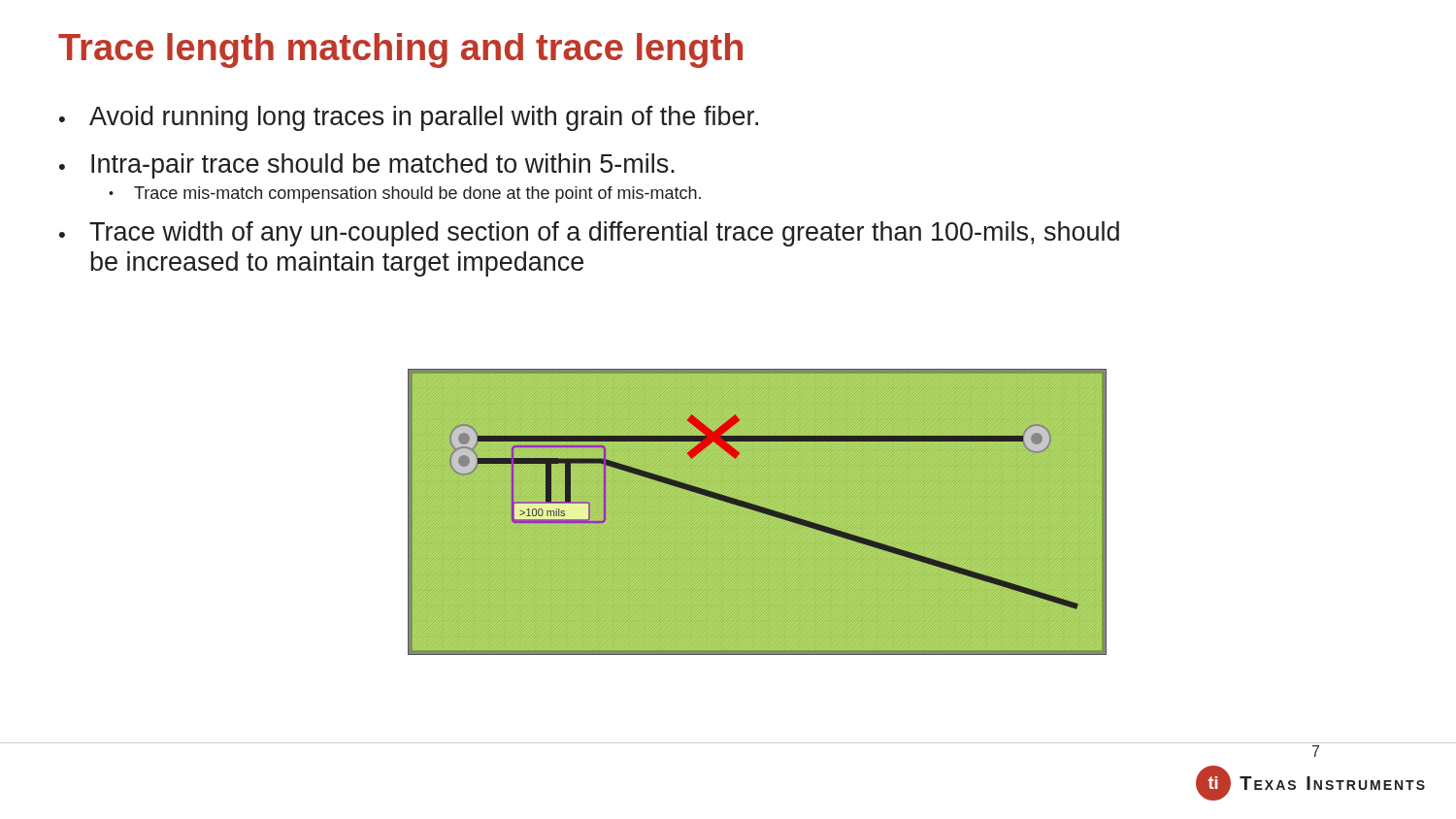
Task: Find the list item that says "• Trace width of any un-coupled section"
Action: pos(589,247)
